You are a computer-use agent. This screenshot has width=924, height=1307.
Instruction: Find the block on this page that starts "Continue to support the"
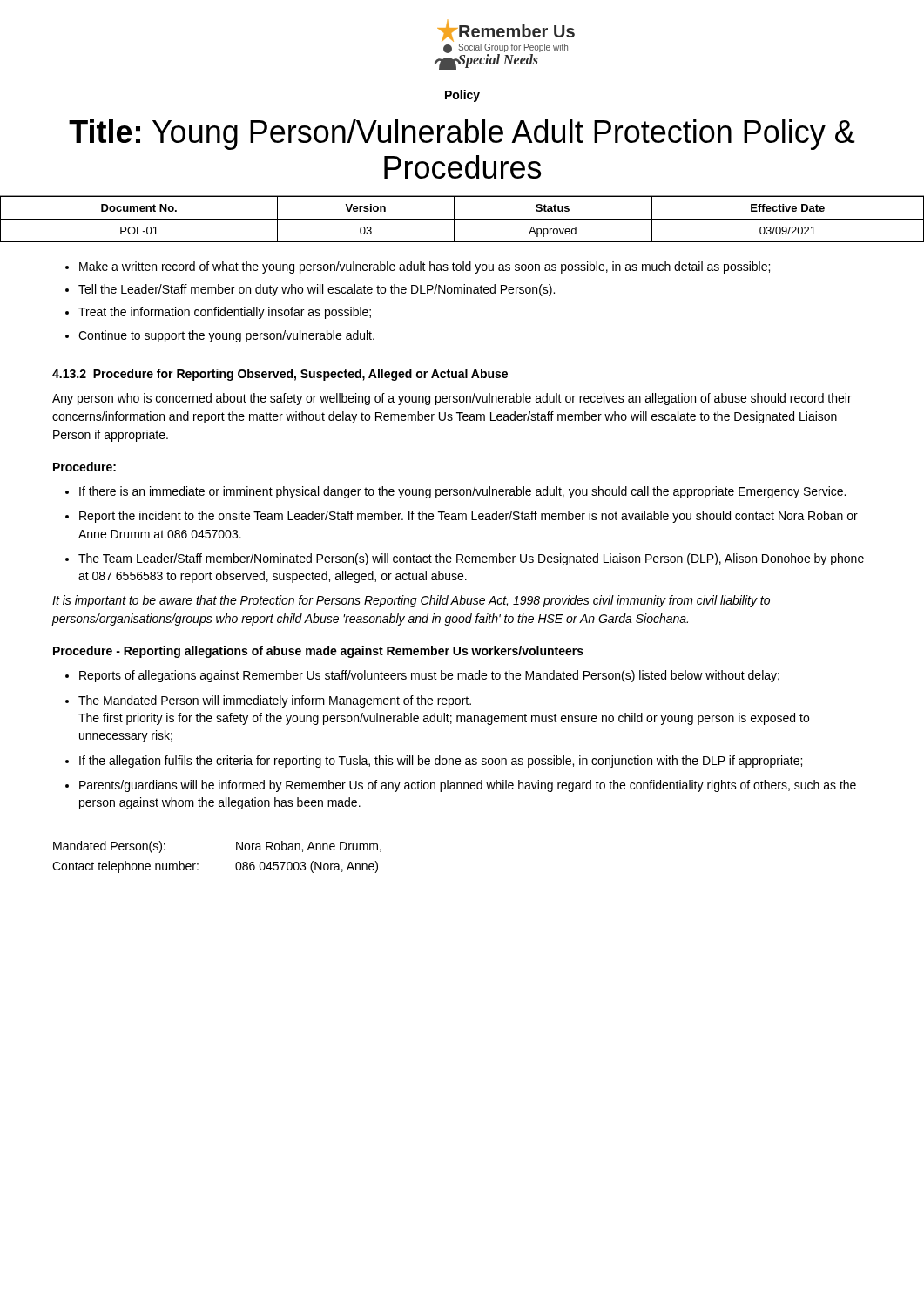227,335
